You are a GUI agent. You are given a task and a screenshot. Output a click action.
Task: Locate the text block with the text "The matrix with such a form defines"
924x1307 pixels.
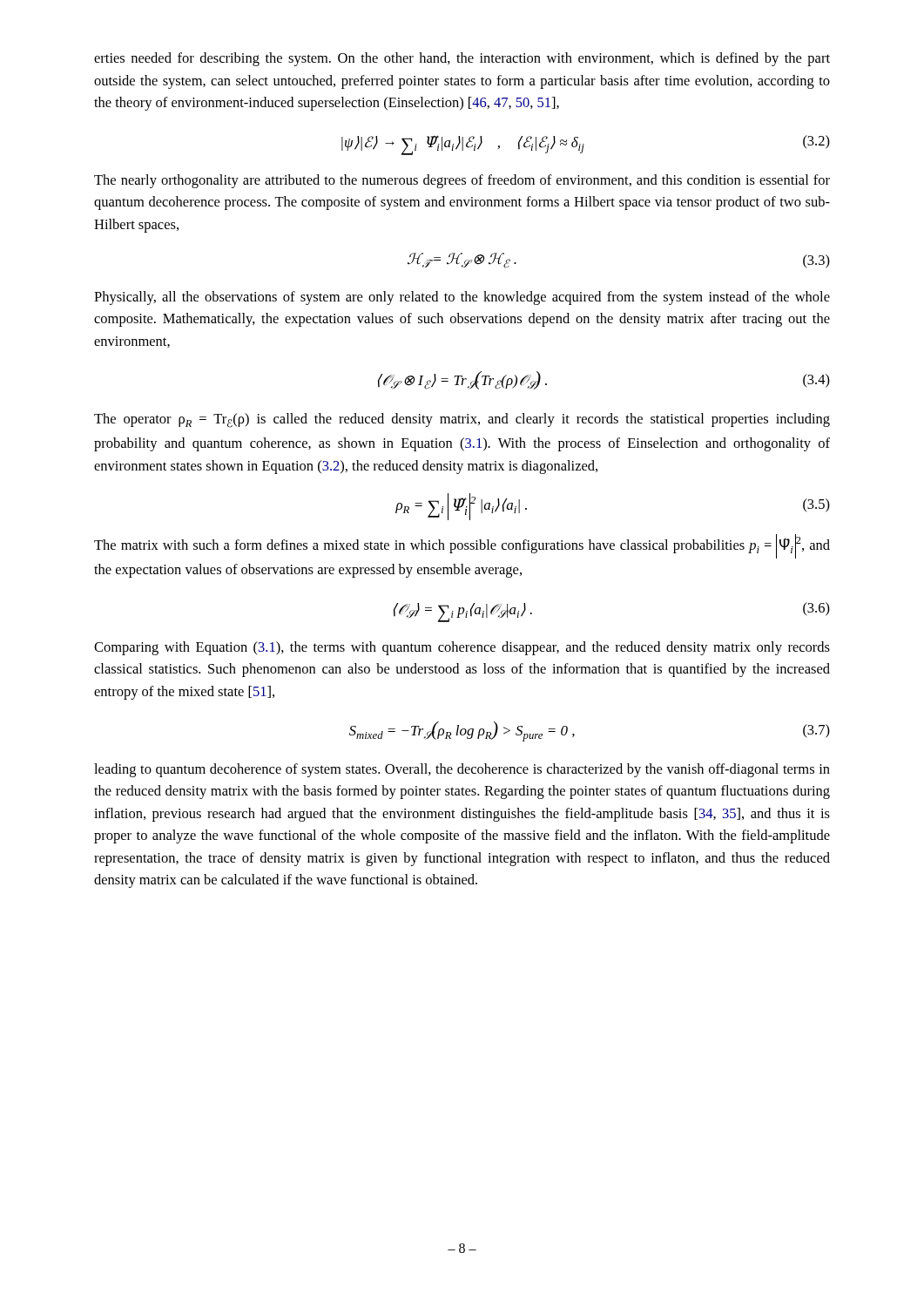pyautogui.click(x=462, y=557)
